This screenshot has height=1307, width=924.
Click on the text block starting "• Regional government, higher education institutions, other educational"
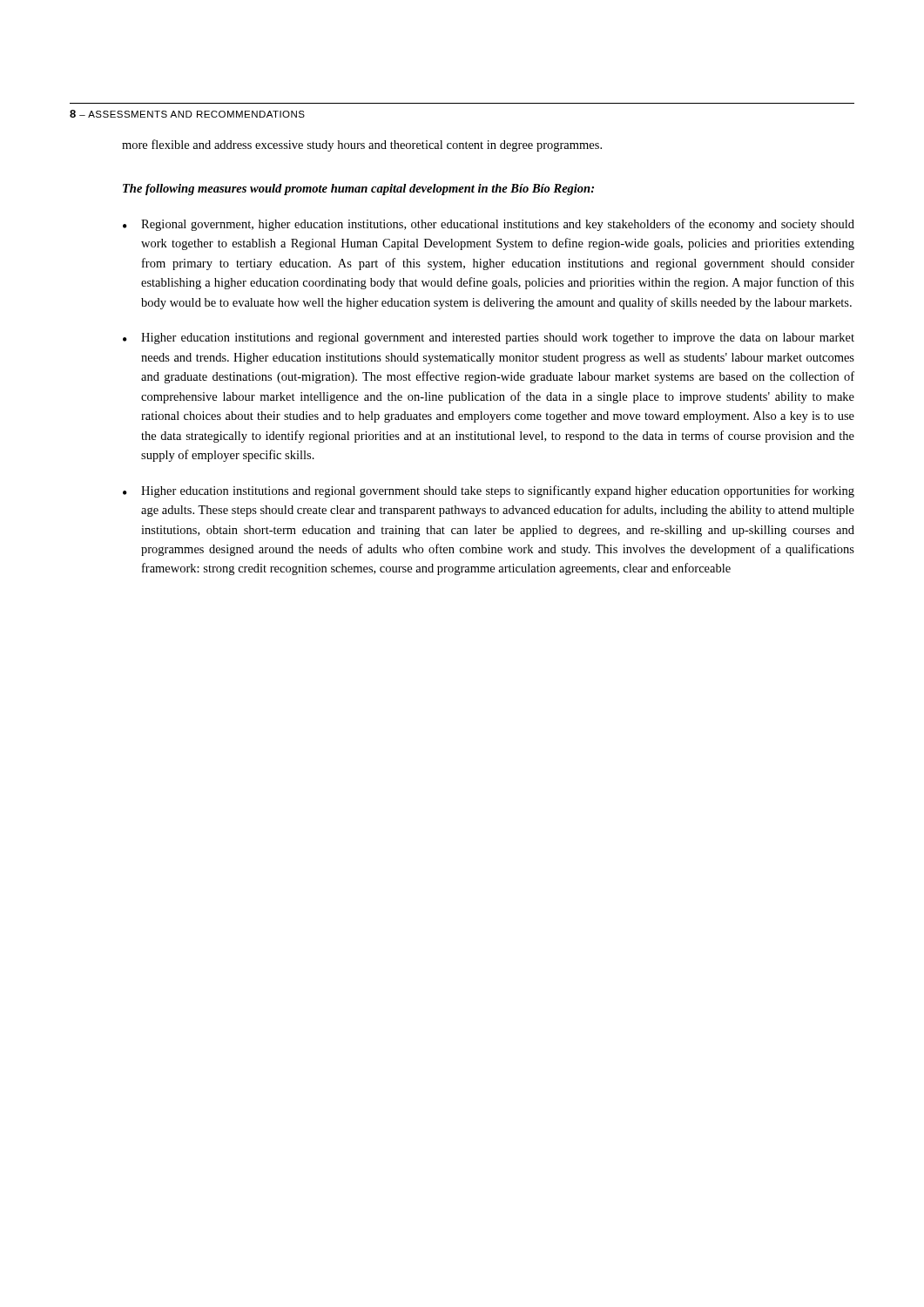pyautogui.click(x=488, y=263)
